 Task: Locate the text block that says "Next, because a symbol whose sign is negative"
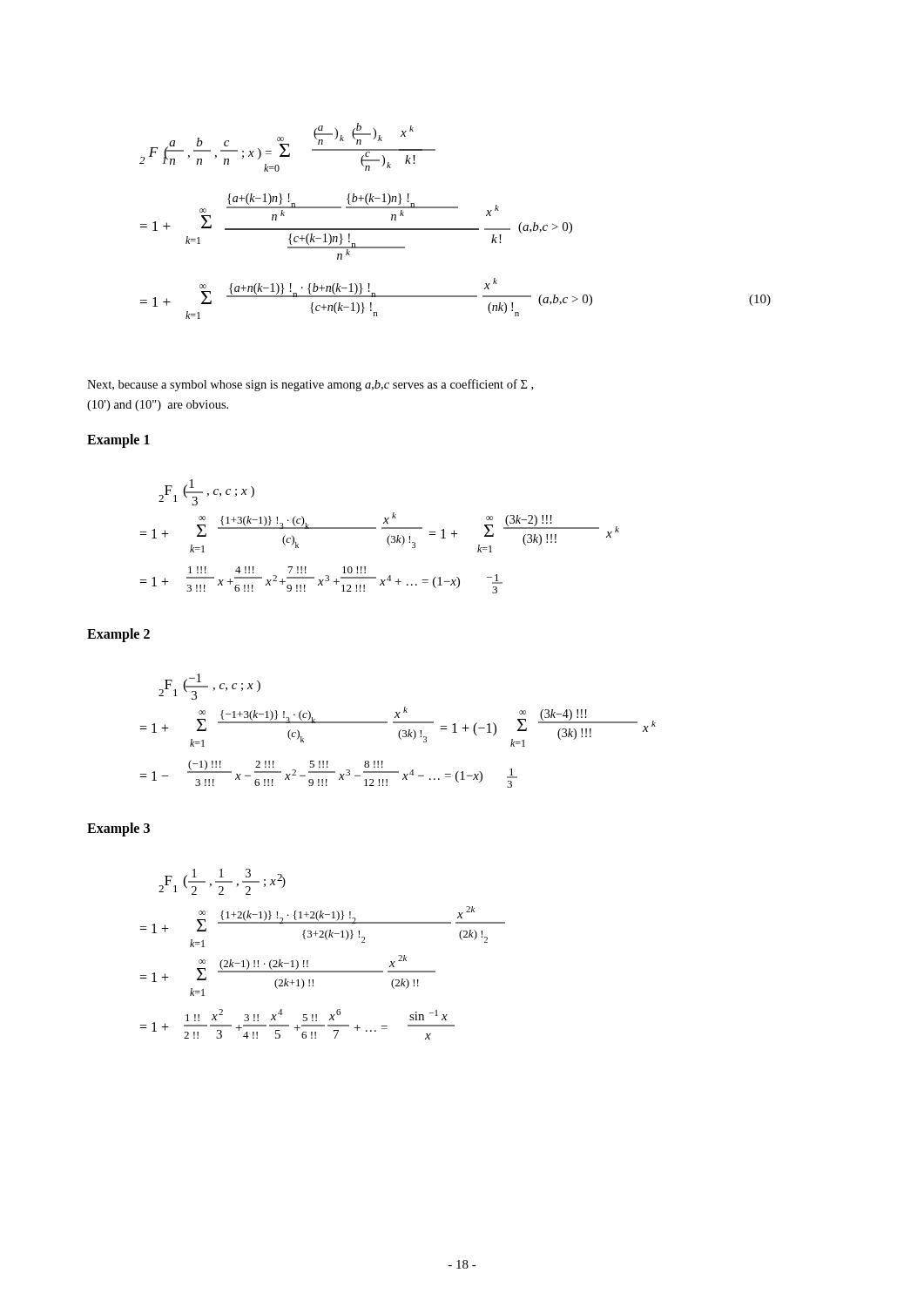[x=311, y=394]
